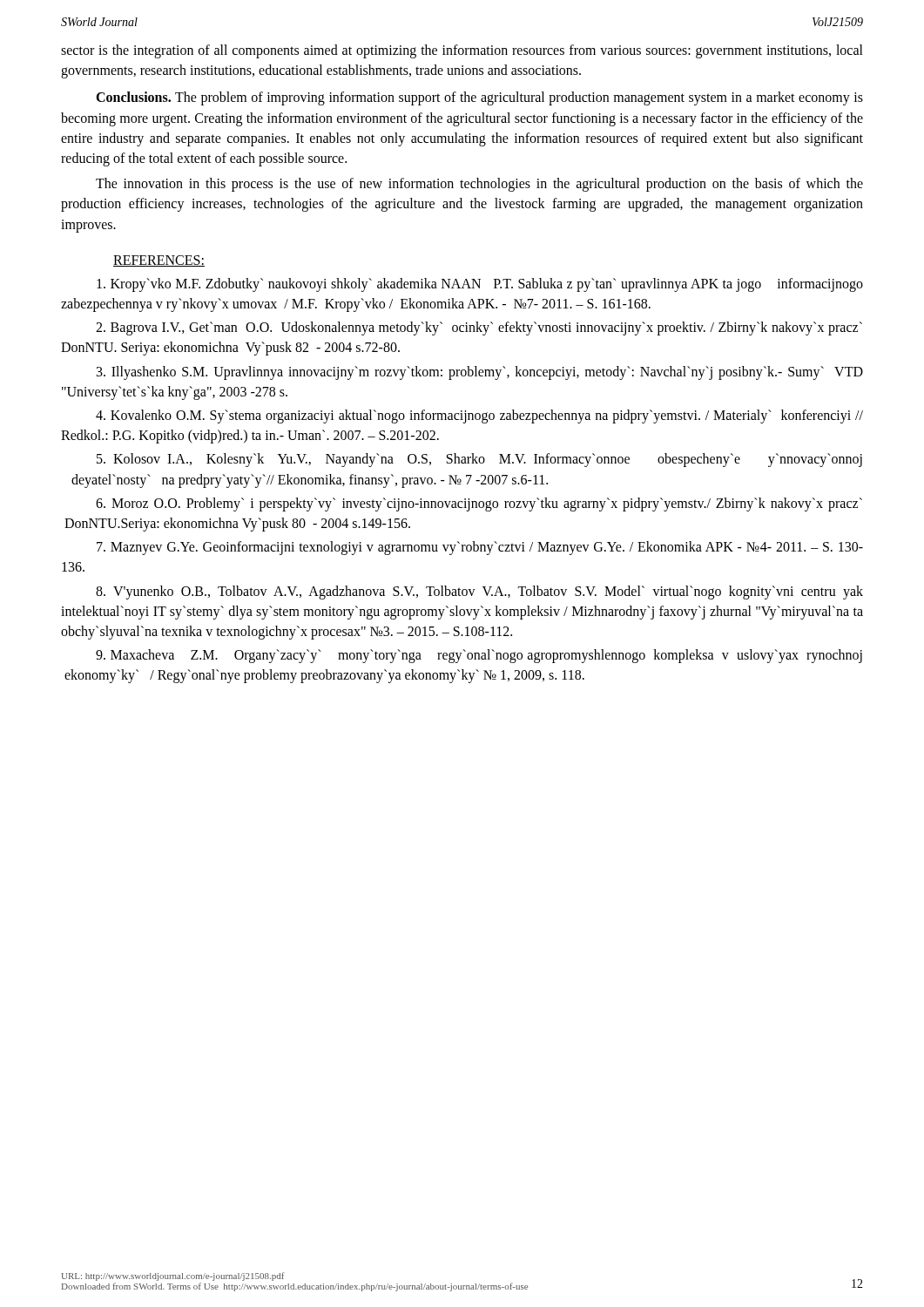Locate the list item containing "Kropy`vko M.F. Zdobutky` naukovoyi shkoly`"
This screenshot has height=1307, width=924.
(462, 294)
